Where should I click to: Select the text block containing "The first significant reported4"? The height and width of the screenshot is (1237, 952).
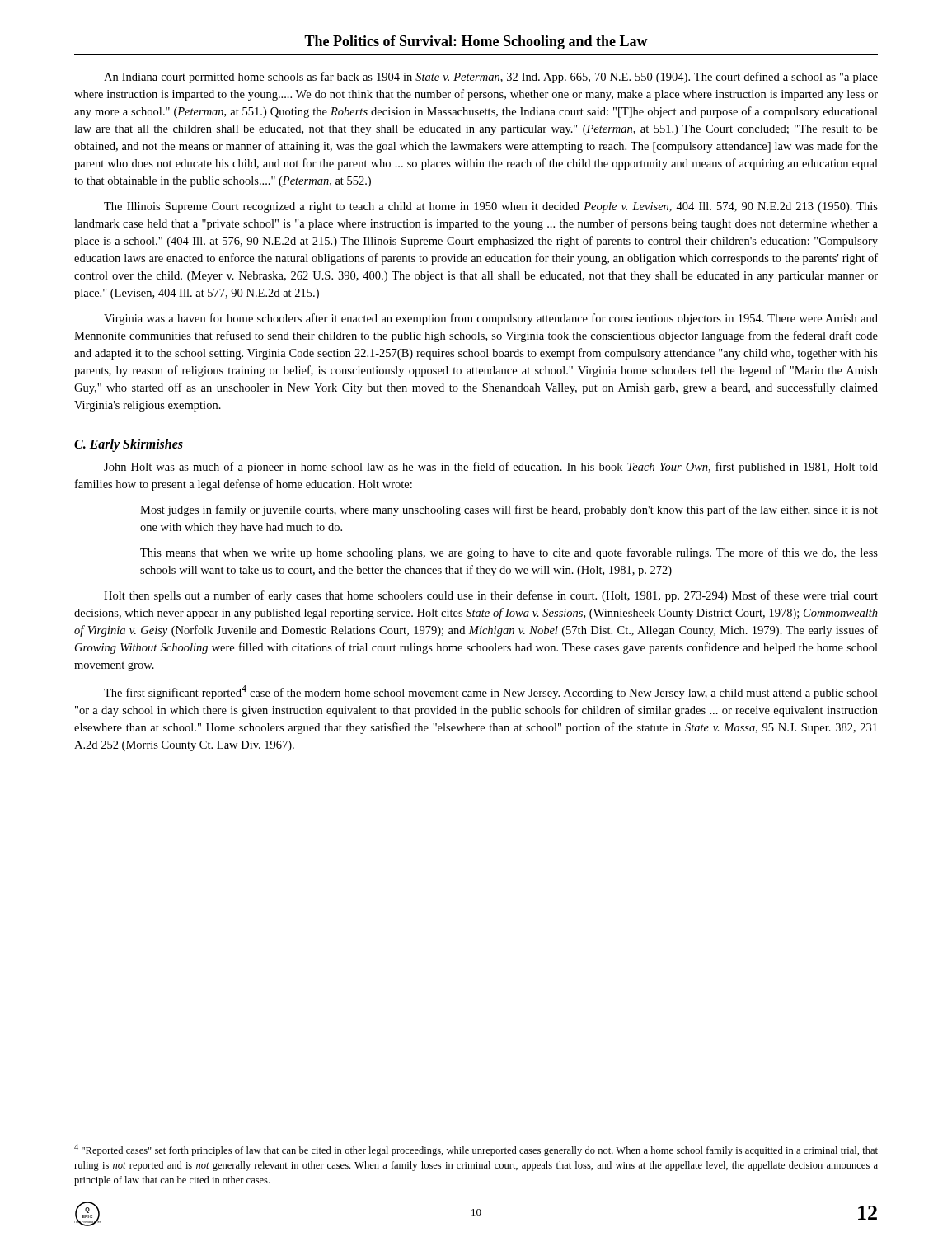point(476,718)
